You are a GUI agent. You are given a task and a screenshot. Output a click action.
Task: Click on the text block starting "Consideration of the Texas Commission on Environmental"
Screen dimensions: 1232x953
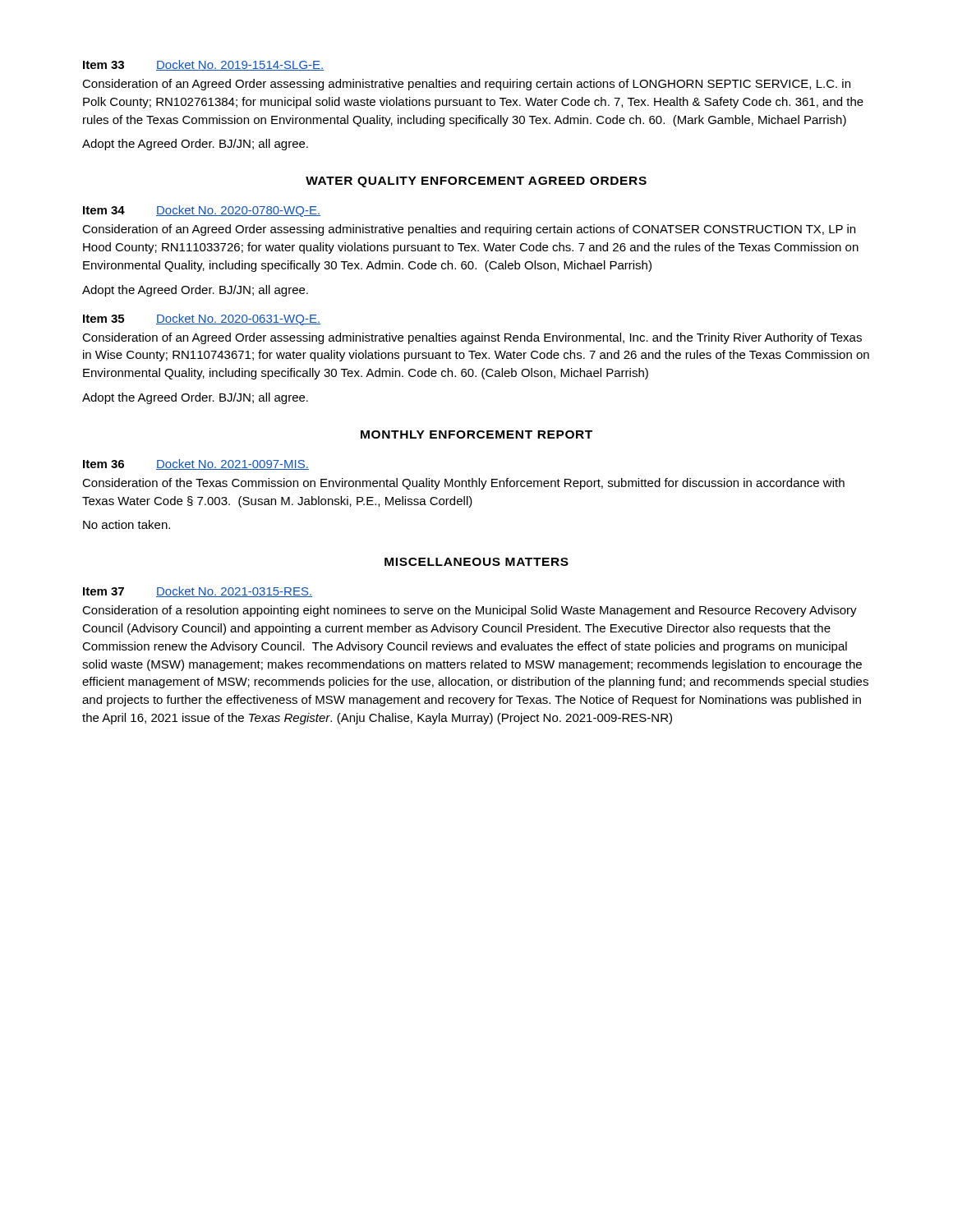click(x=464, y=491)
